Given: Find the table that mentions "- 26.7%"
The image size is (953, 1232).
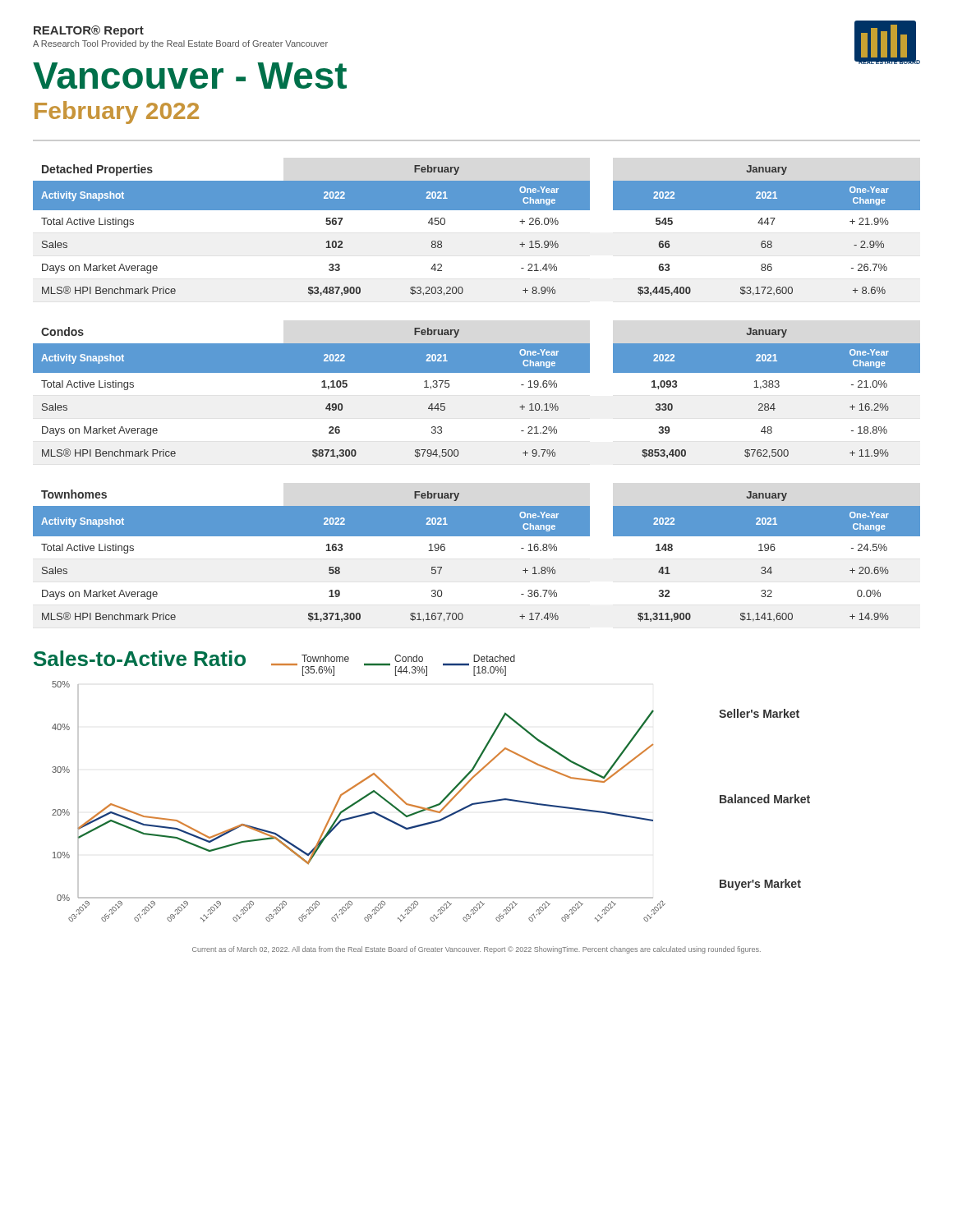Looking at the screenshot, I should click(476, 230).
